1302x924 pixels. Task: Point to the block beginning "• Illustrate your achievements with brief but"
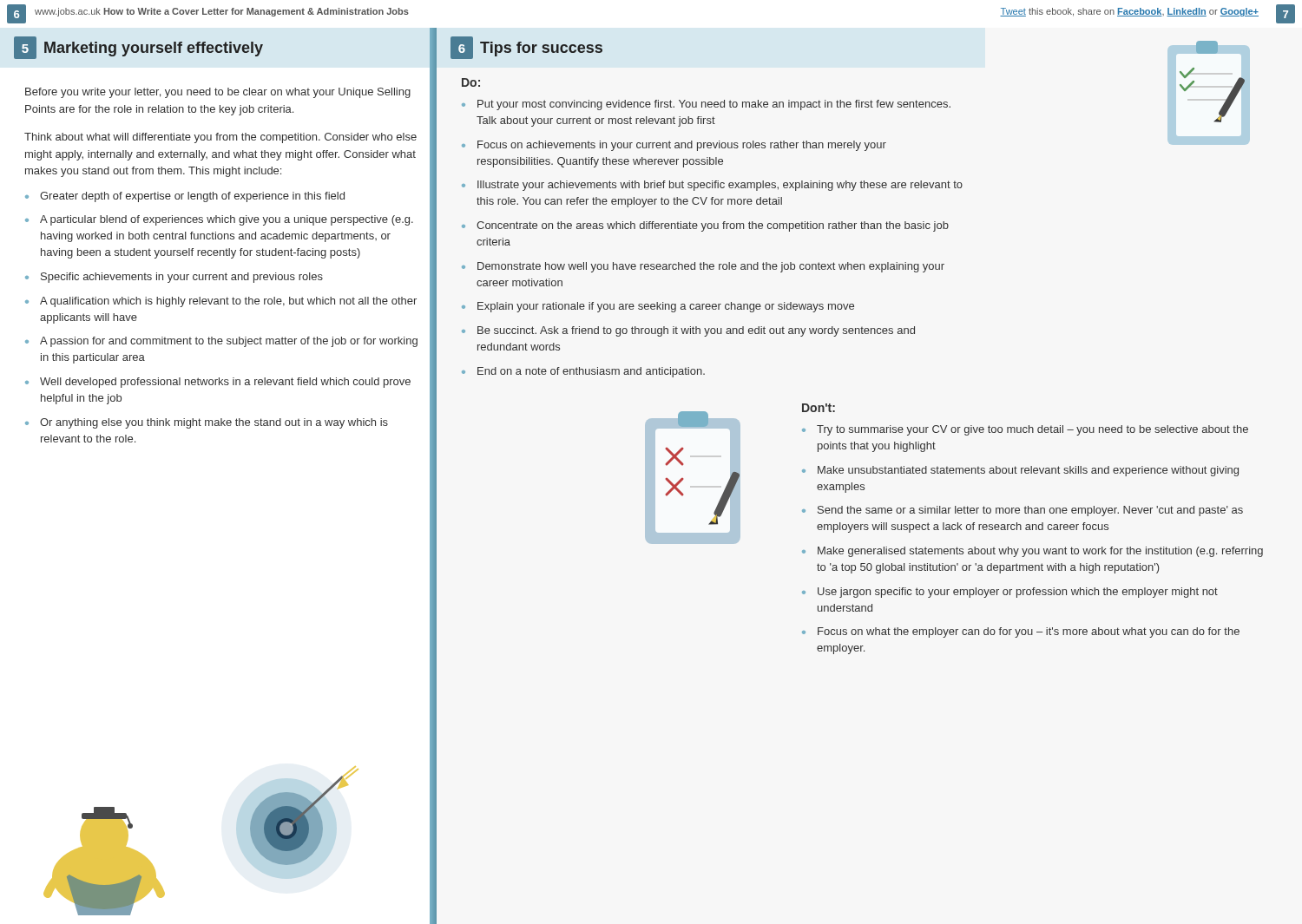tap(712, 192)
